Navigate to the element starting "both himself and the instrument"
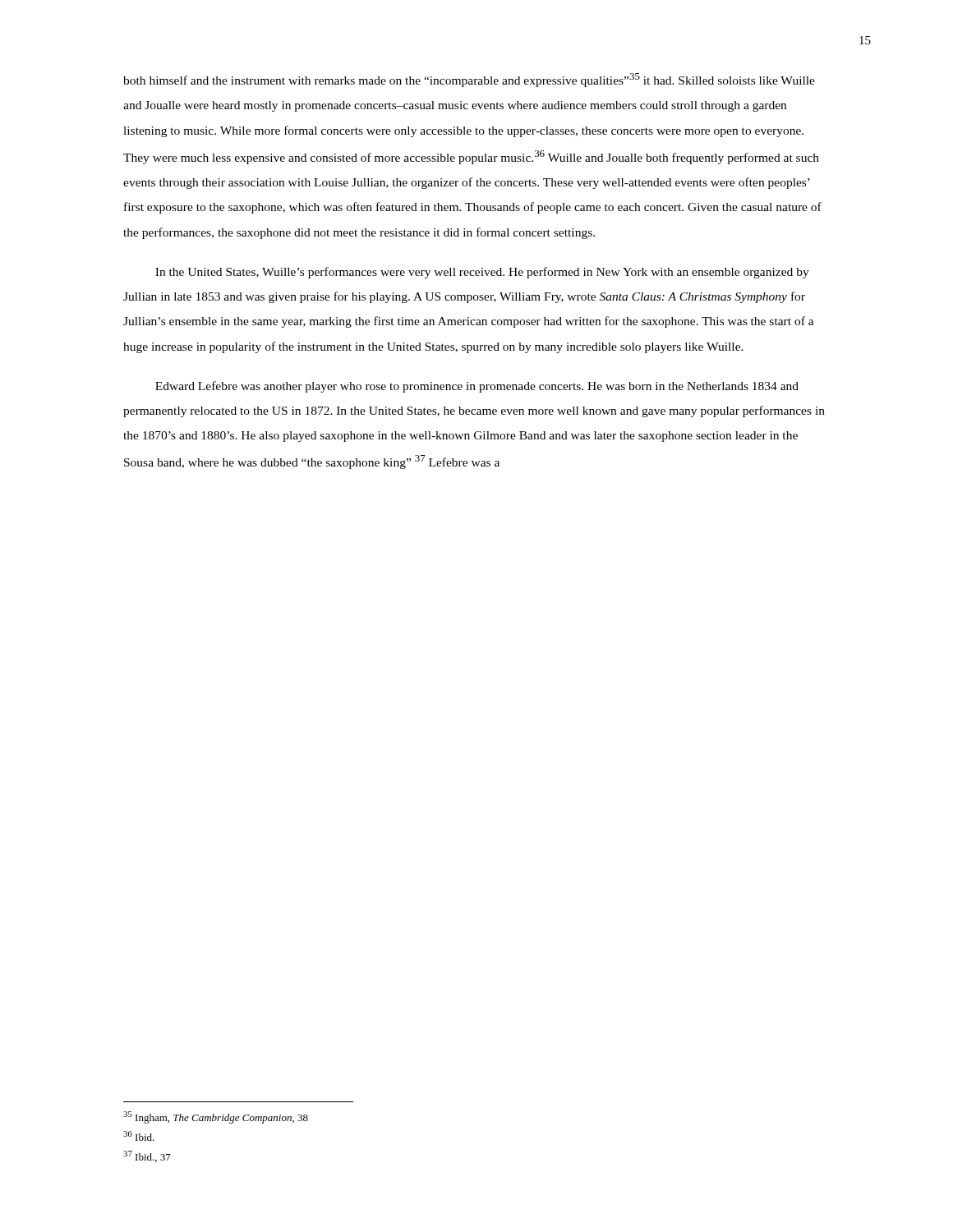The height and width of the screenshot is (1232, 953). (476, 155)
